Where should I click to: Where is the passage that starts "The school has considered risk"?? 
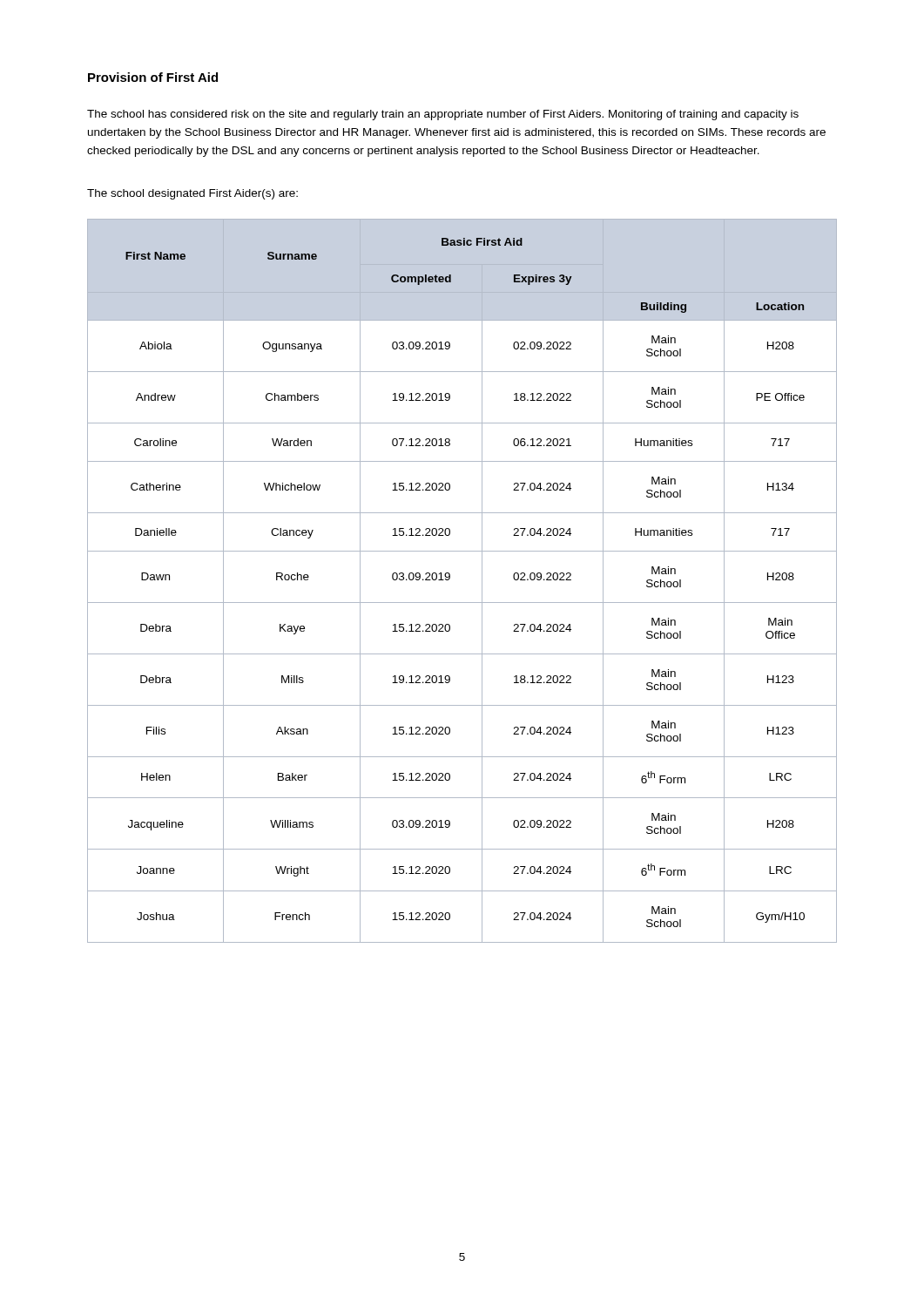point(457,132)
